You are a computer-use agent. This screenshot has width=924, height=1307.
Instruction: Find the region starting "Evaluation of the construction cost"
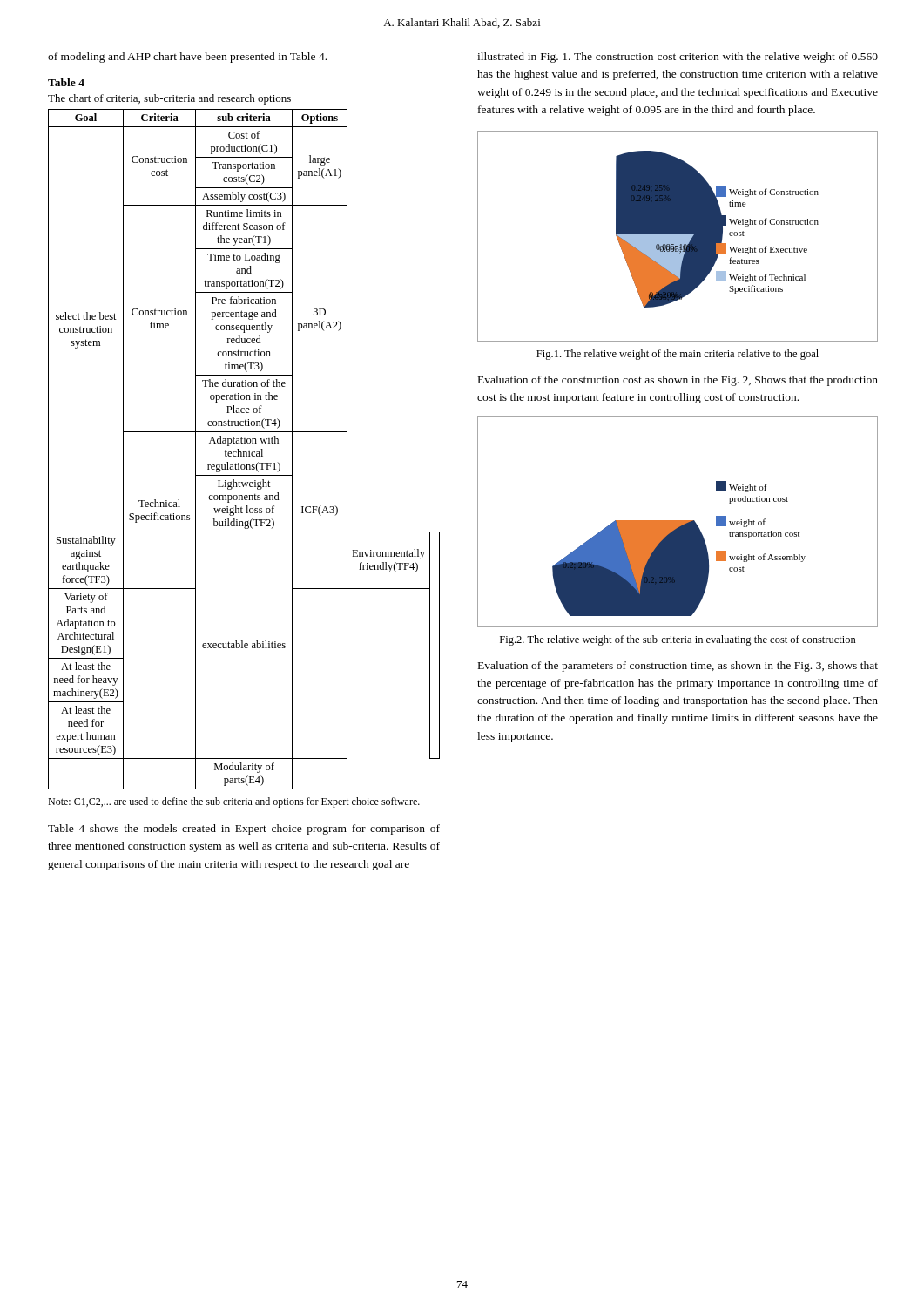coord(678,388)
